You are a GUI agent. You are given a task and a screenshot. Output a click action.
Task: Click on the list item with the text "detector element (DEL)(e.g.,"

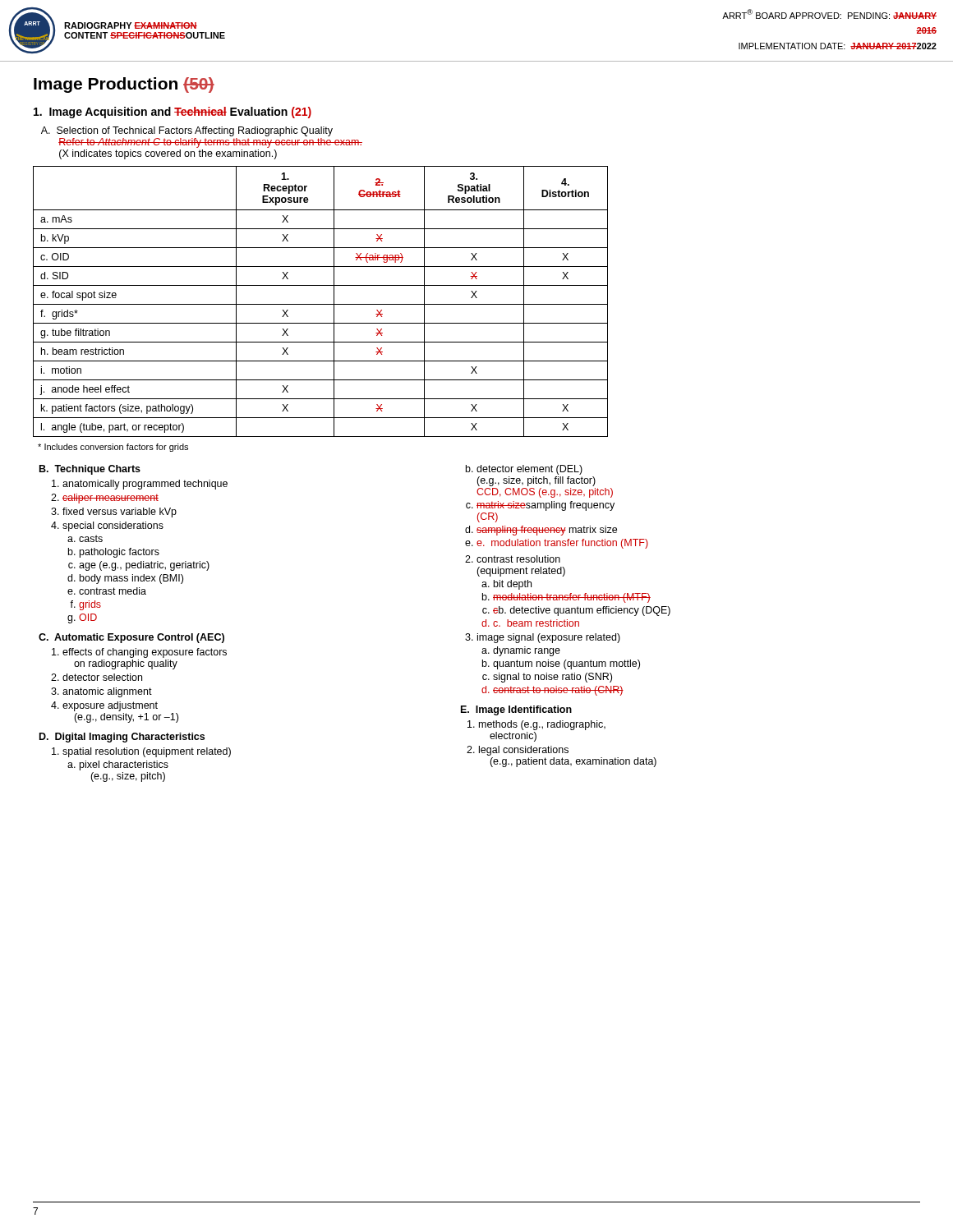[x=524, y=470]
